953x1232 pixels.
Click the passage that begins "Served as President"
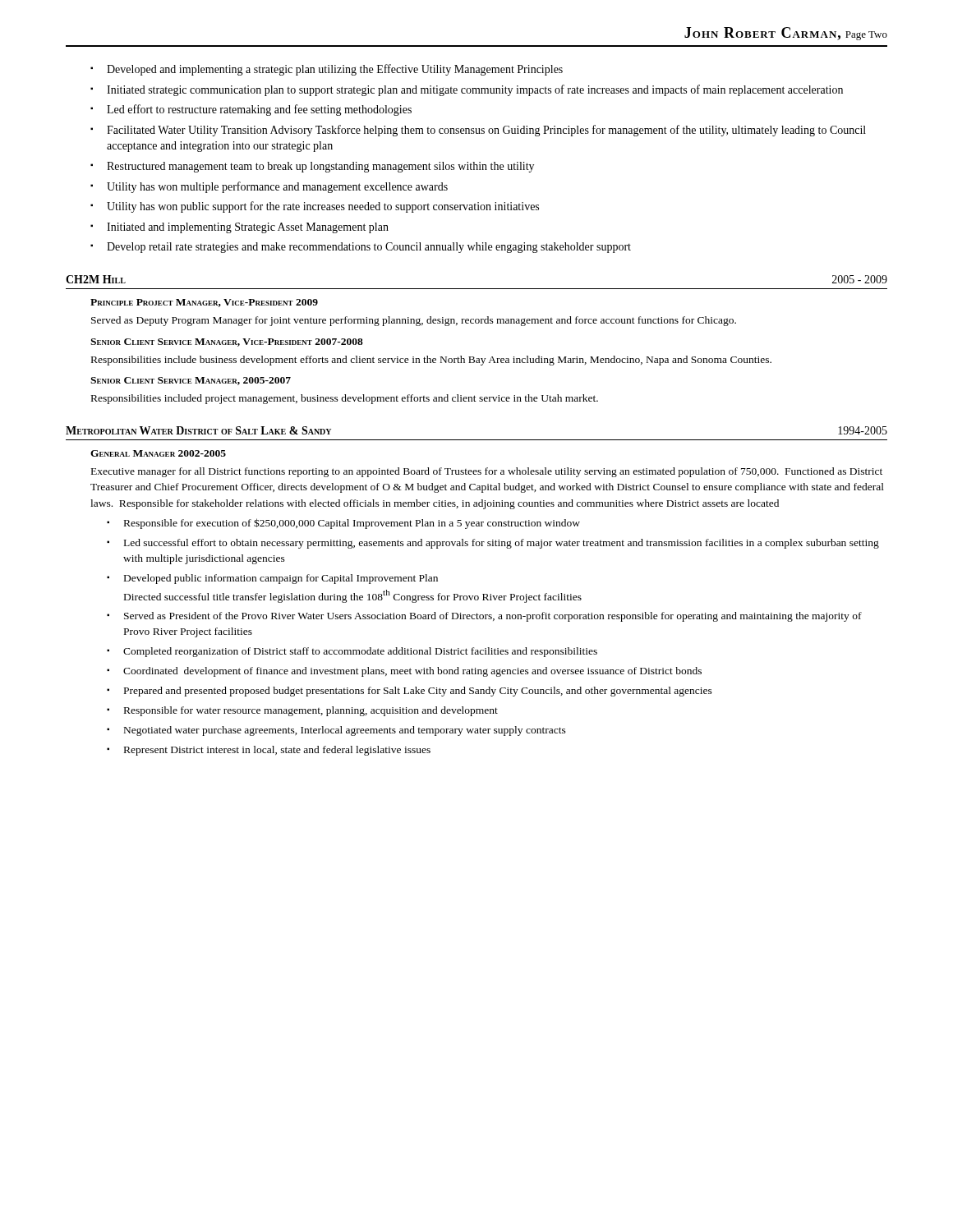click(492, 624)
